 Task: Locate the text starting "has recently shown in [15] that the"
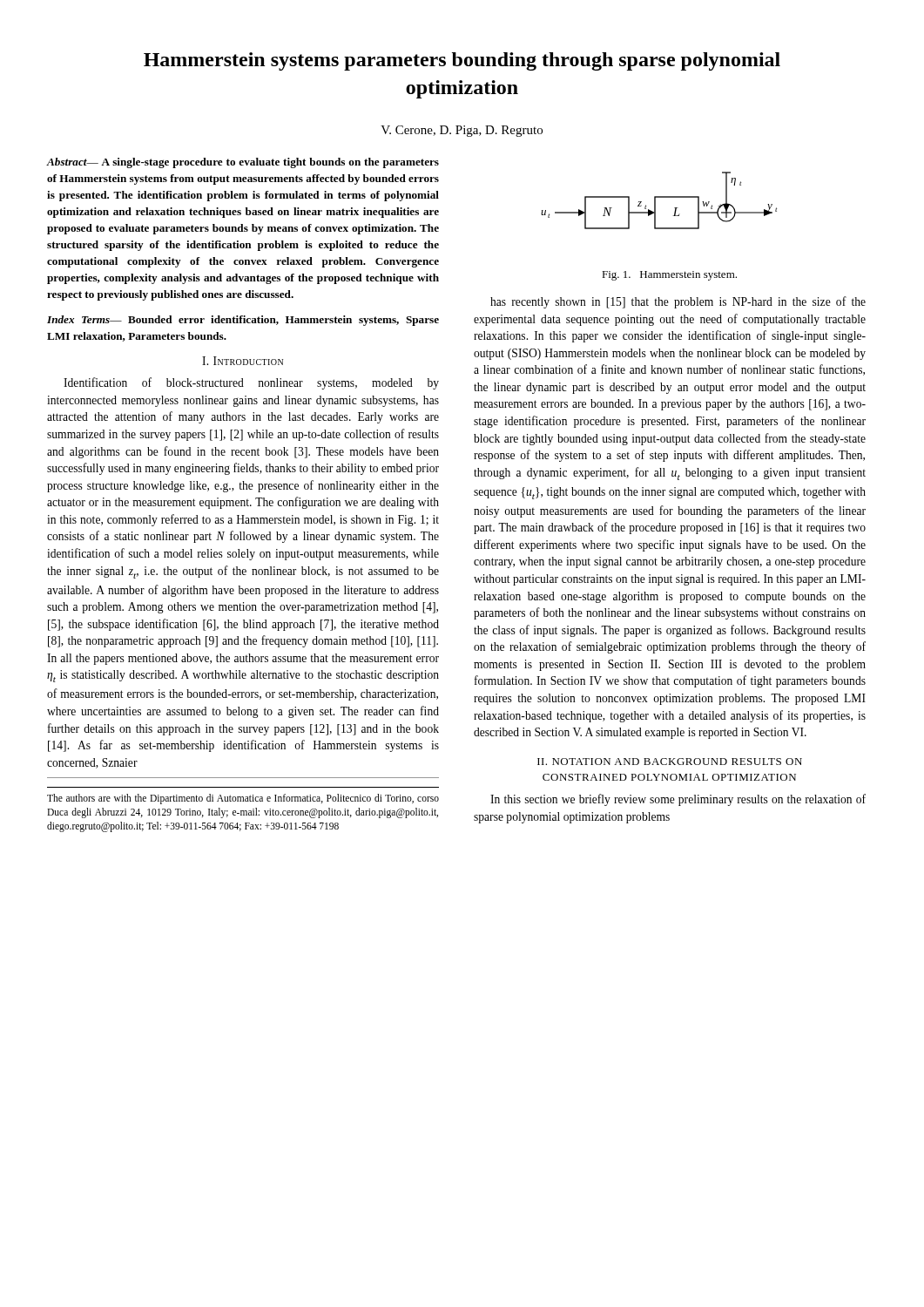click(670, 517)
